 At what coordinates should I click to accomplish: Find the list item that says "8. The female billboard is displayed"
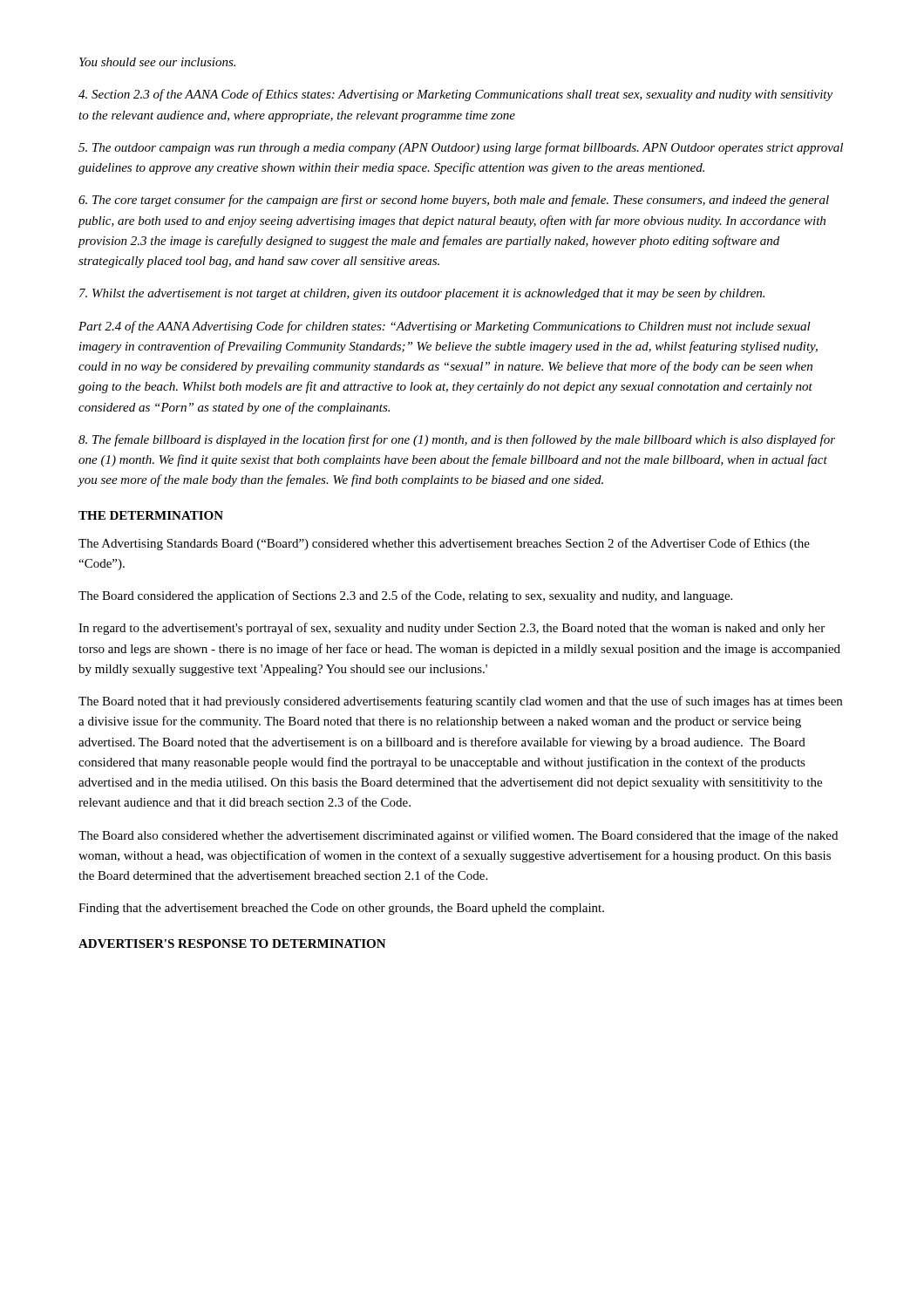(457, 460)
